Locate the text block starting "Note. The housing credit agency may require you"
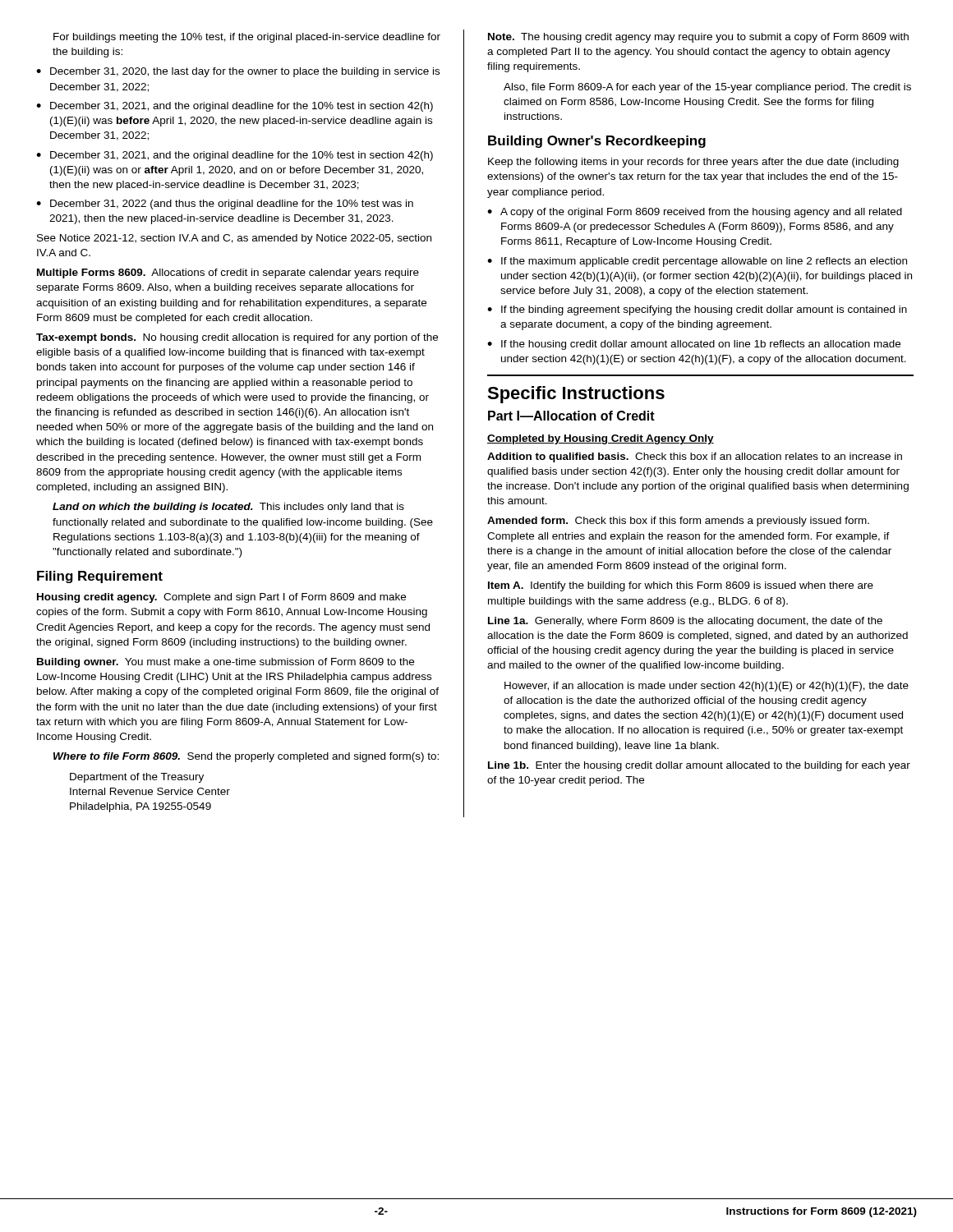The width and height of the screenshot is (953, 1232). 700,52
